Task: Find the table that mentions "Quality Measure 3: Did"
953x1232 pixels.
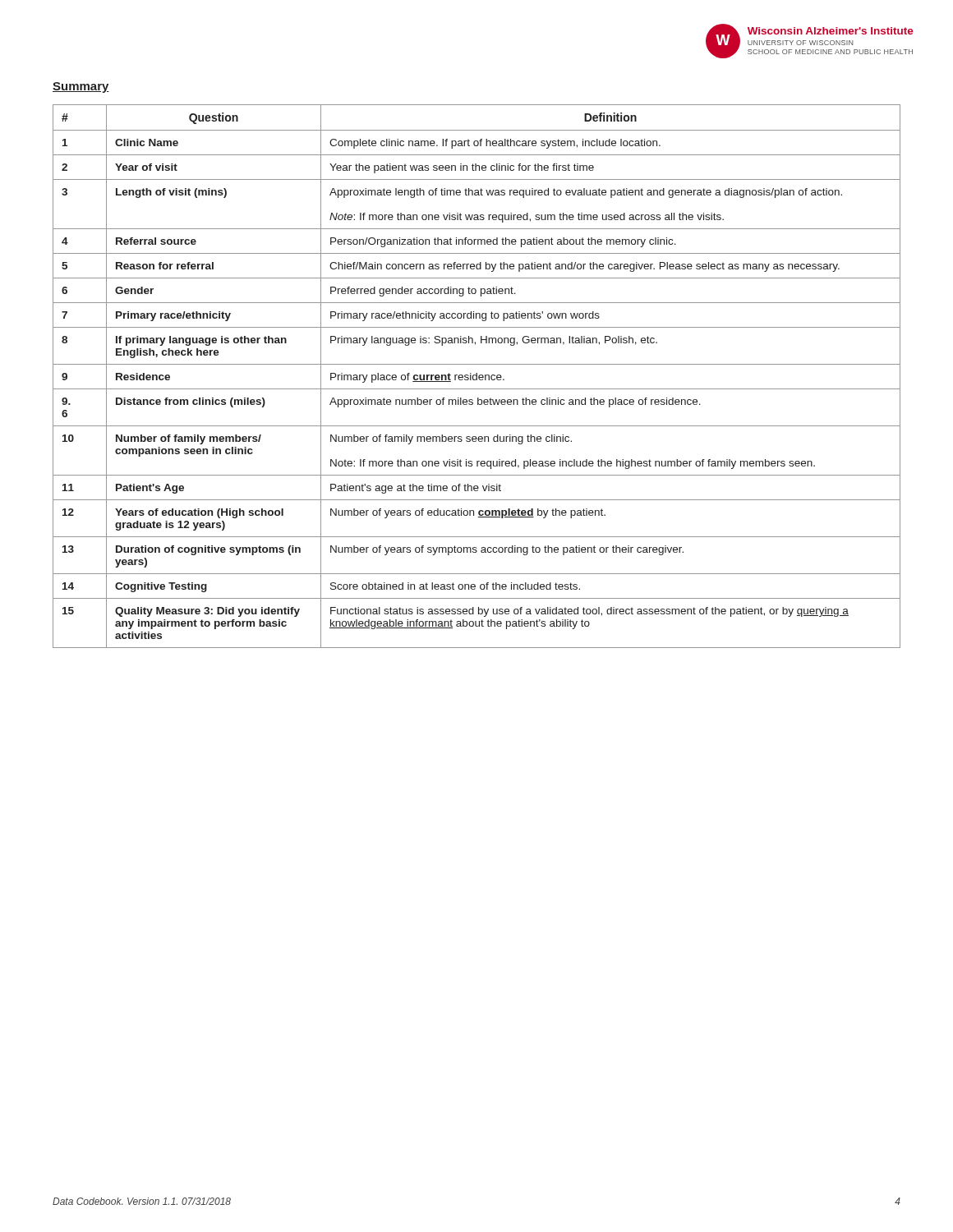Action: (476, 376)
